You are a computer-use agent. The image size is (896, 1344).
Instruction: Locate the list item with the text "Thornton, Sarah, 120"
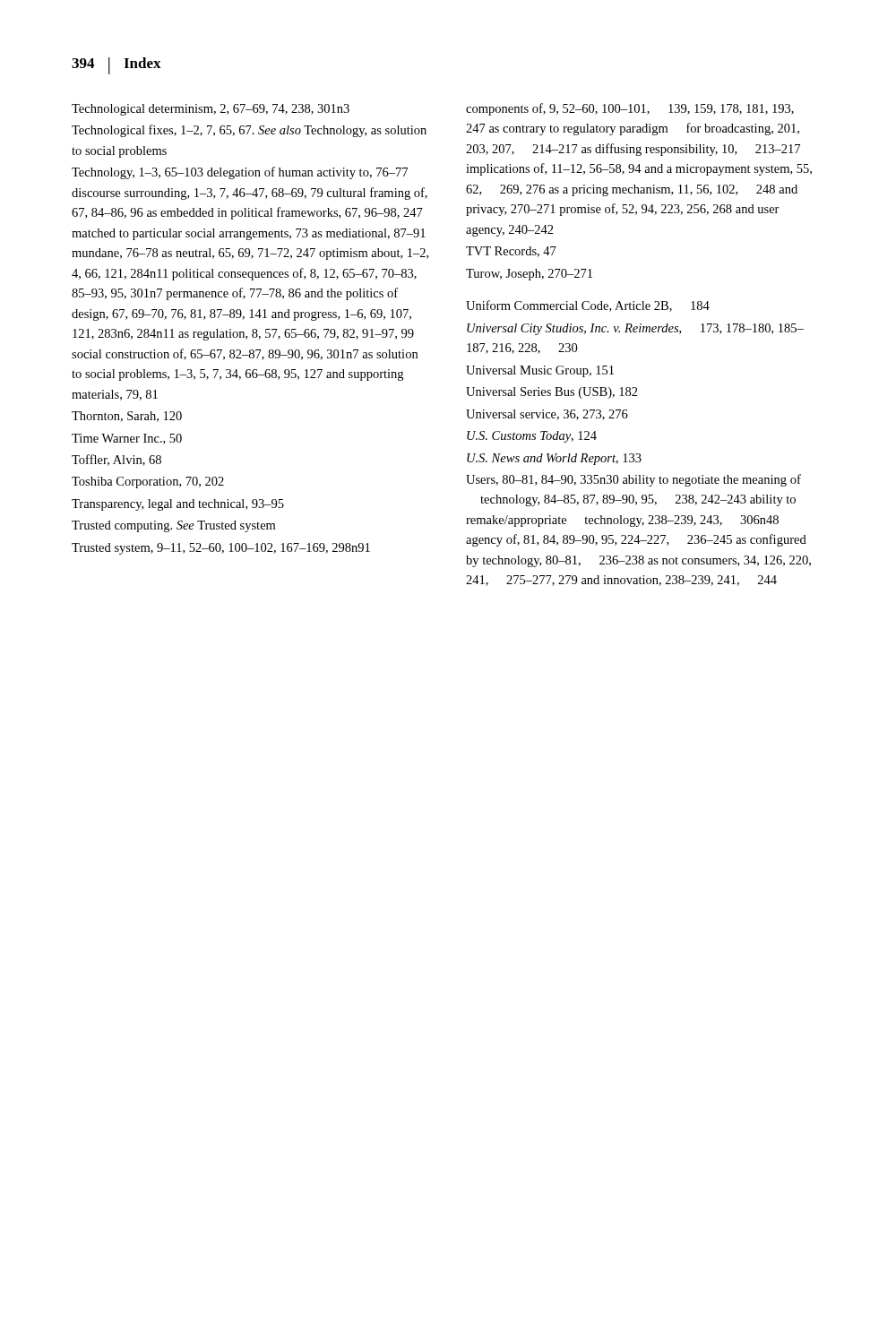point(127,416)
